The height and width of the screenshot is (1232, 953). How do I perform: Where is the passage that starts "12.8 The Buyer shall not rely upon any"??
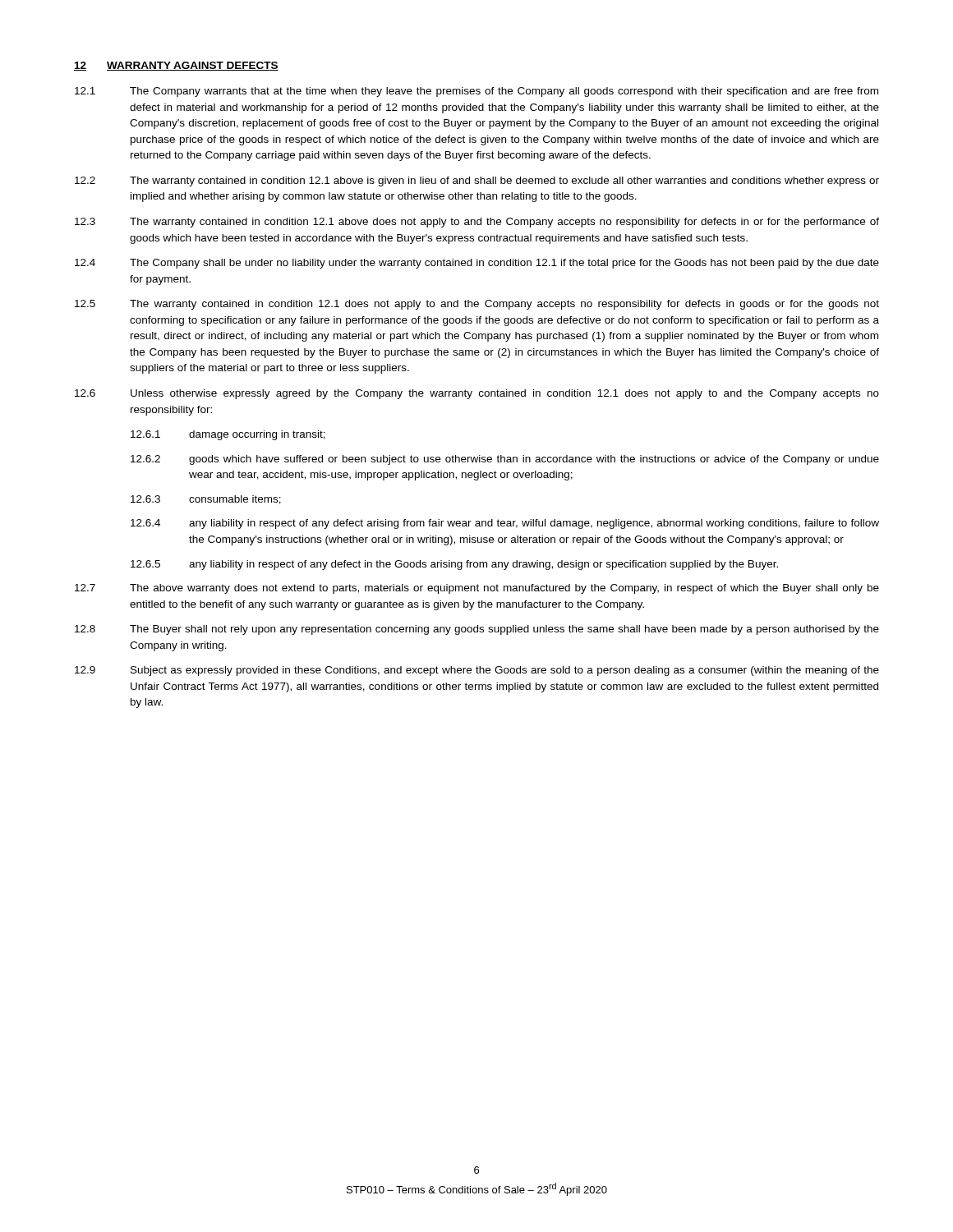pyautogui.click(x=476, y=637)
